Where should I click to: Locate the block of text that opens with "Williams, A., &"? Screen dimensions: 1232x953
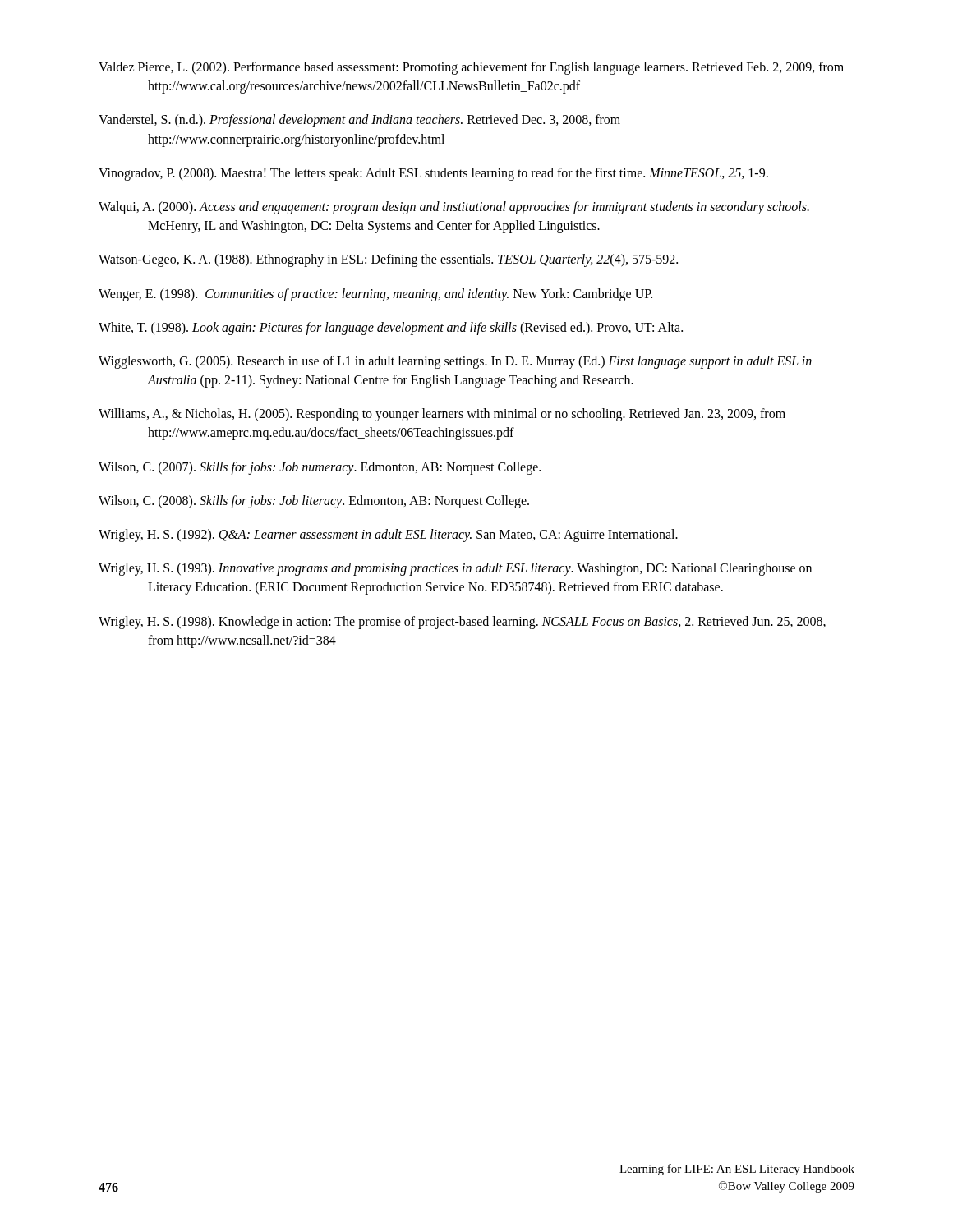[442, 423]
